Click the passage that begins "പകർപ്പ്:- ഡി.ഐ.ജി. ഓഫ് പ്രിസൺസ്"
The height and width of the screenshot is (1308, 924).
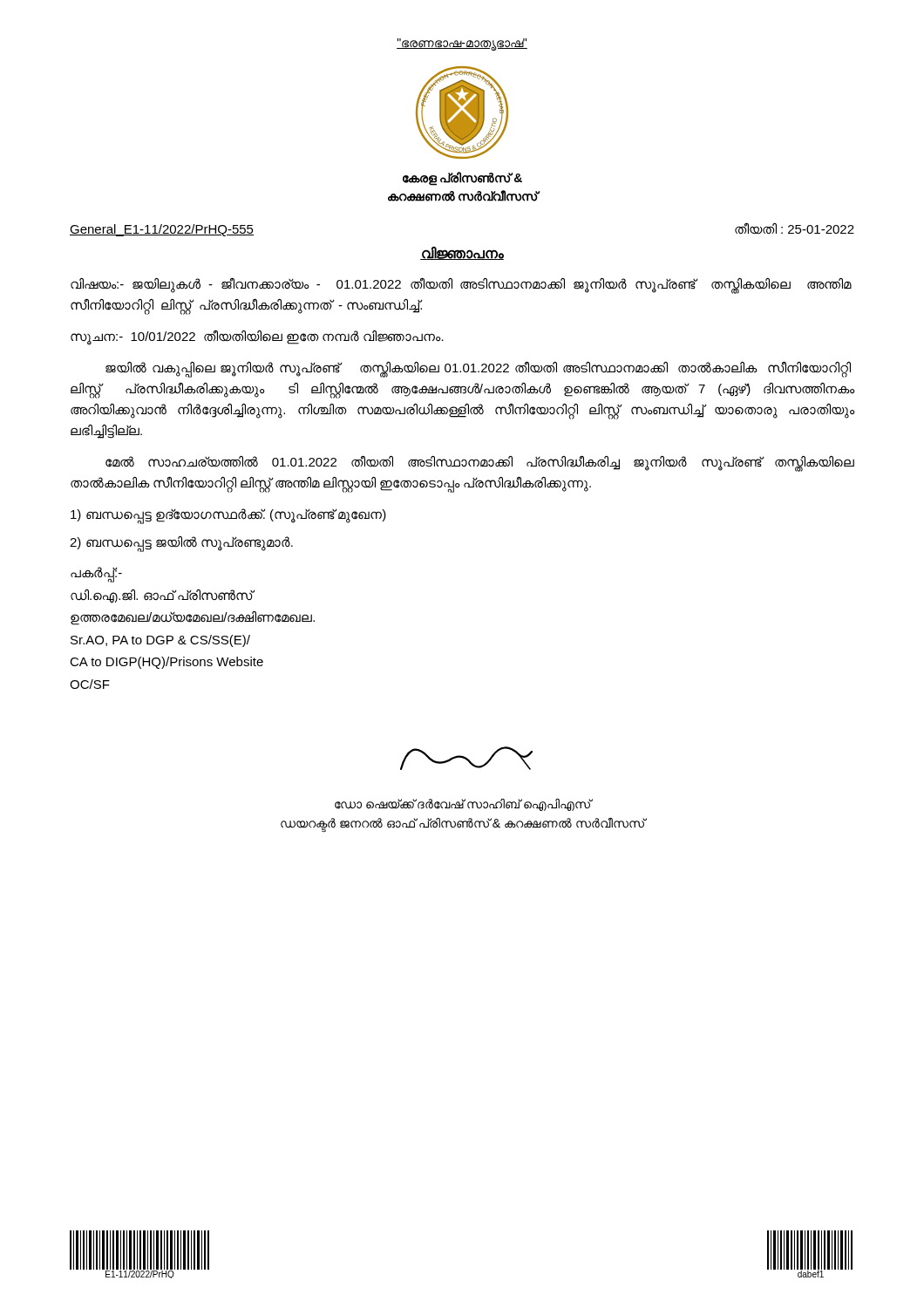pyautogui.click(x=193, y=628)
